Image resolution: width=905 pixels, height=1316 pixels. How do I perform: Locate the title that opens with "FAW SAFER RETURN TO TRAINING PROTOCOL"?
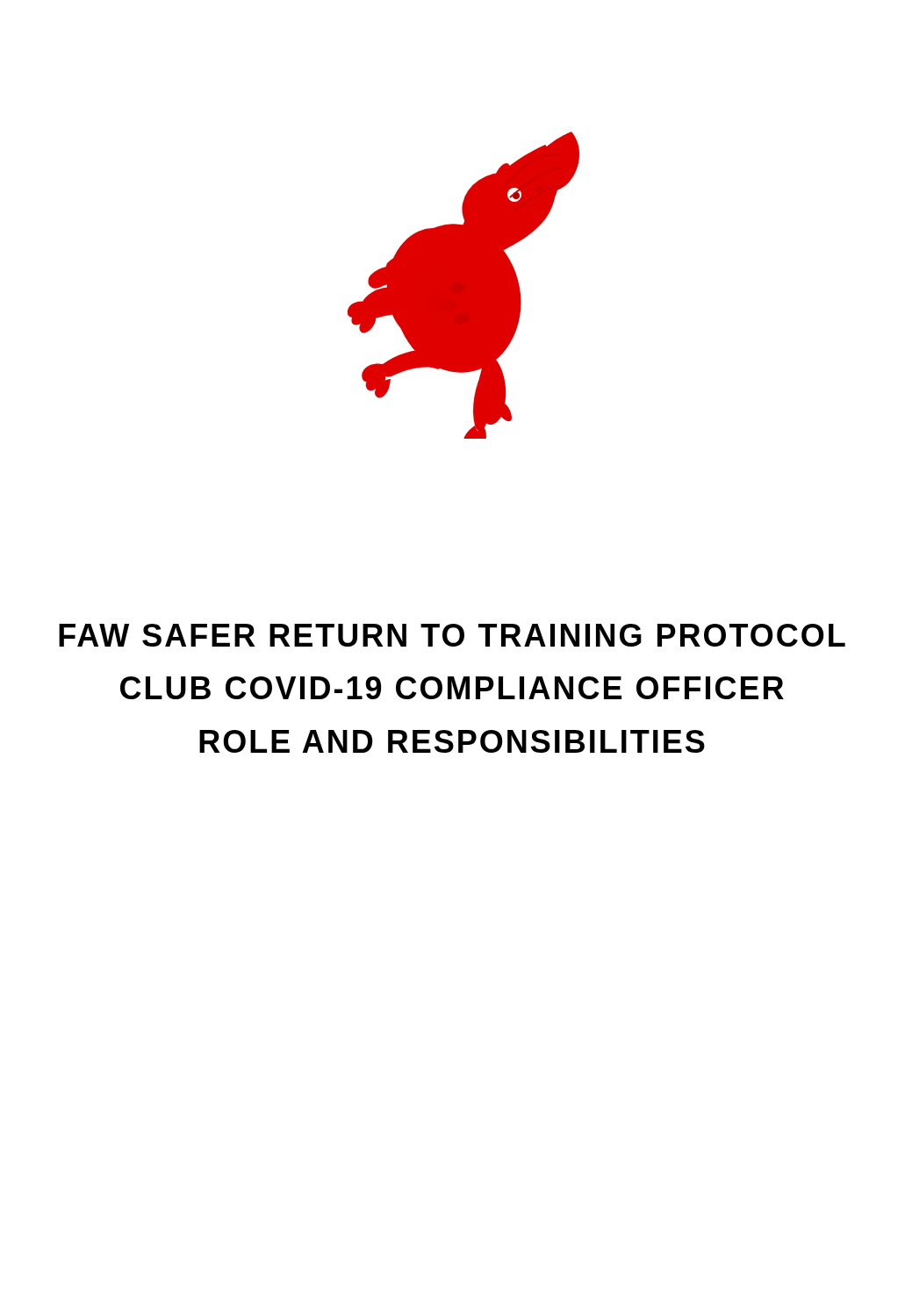coord(452,689)
